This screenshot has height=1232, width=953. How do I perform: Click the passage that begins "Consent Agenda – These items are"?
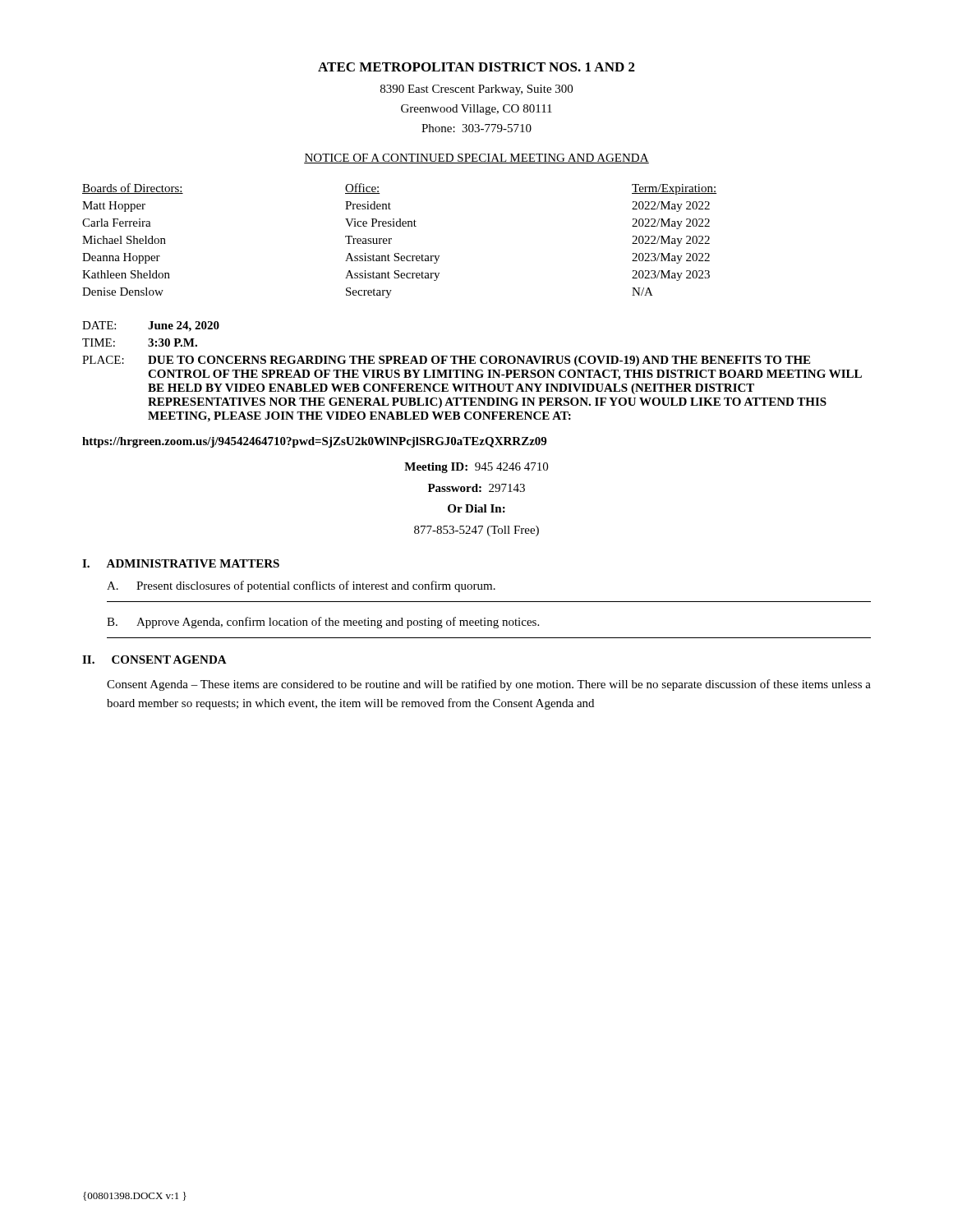coord(489,693)
